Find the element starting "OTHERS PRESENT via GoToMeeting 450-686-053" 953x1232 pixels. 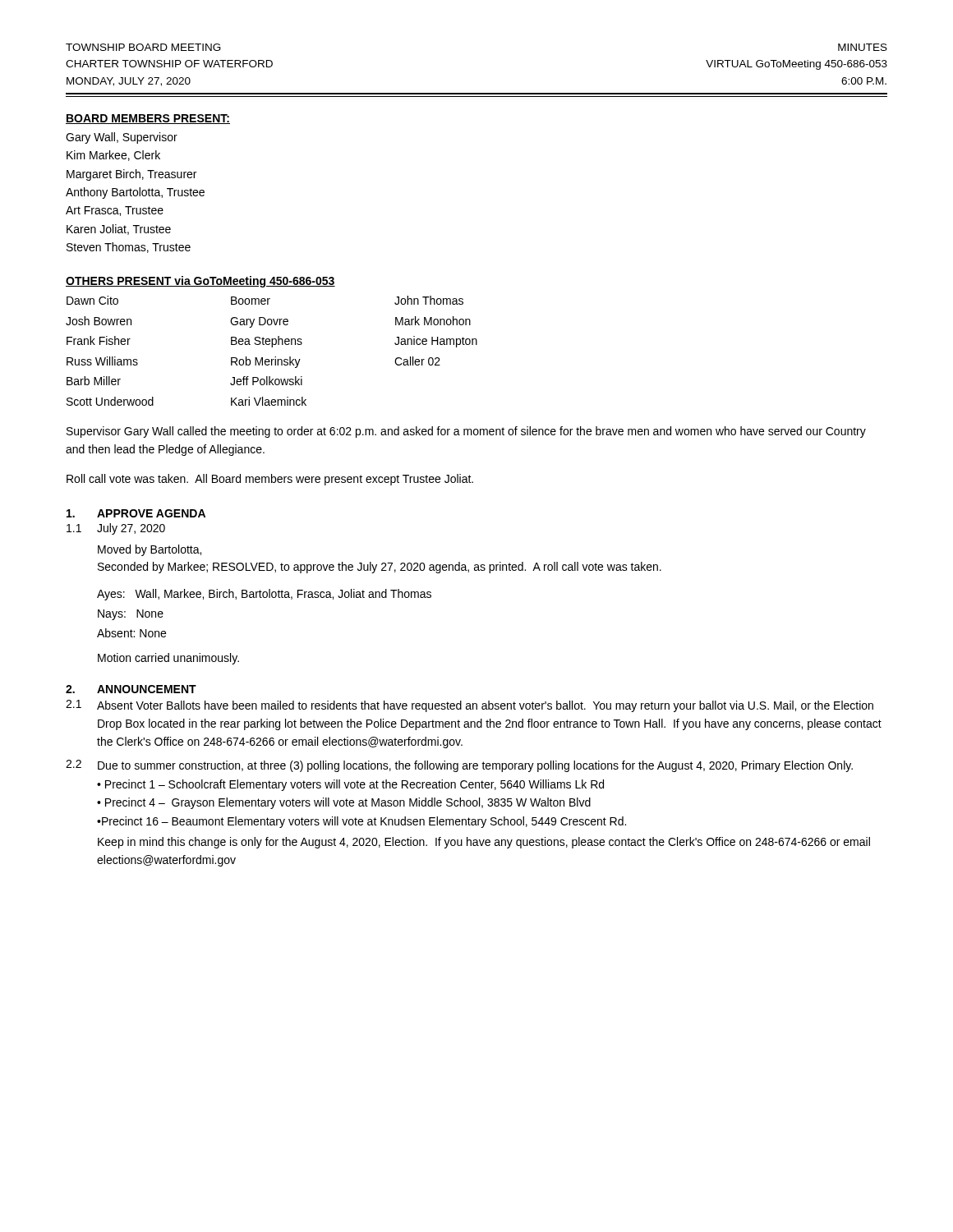click(200, 281)
